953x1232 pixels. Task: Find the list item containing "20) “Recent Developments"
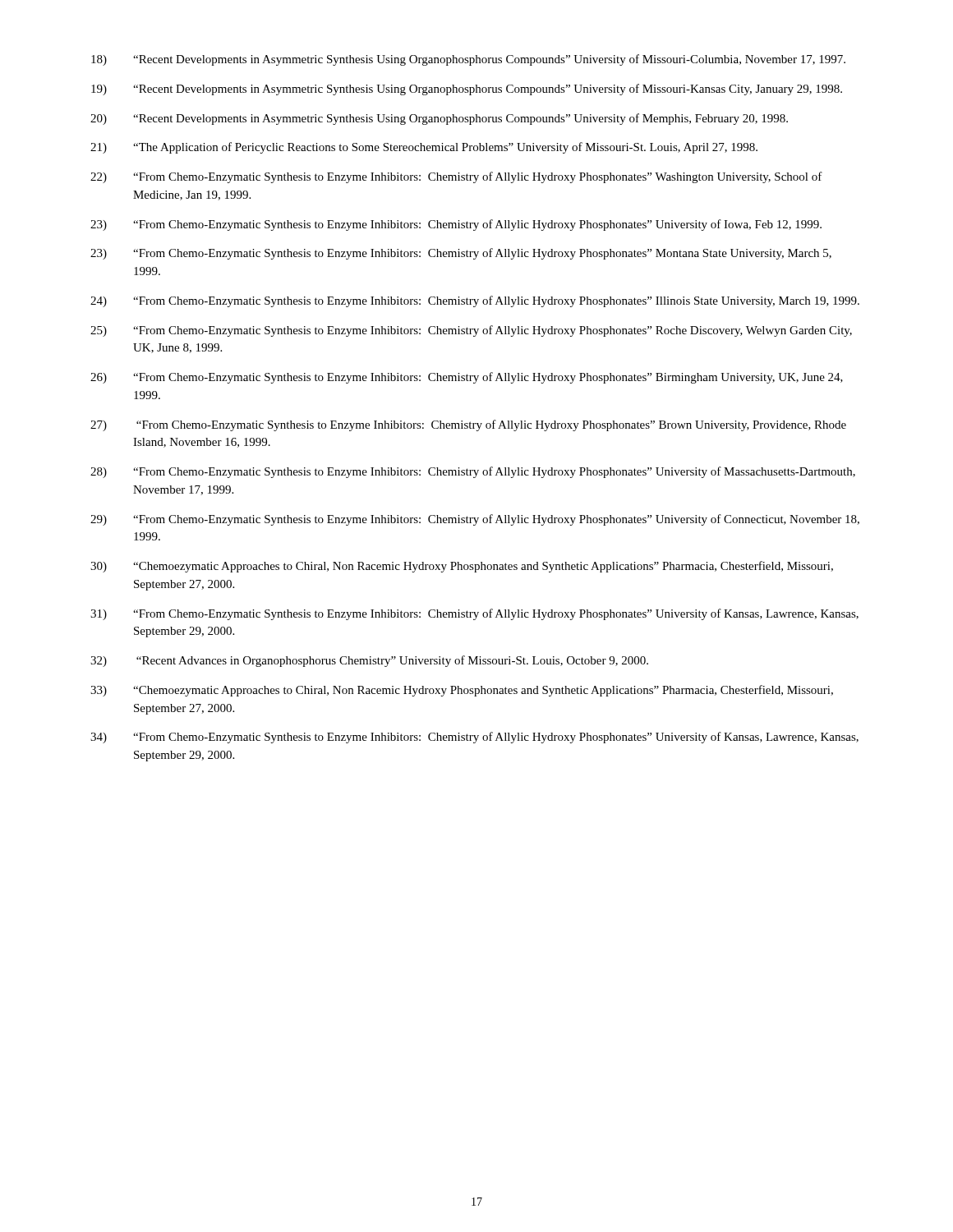(476, 119)
